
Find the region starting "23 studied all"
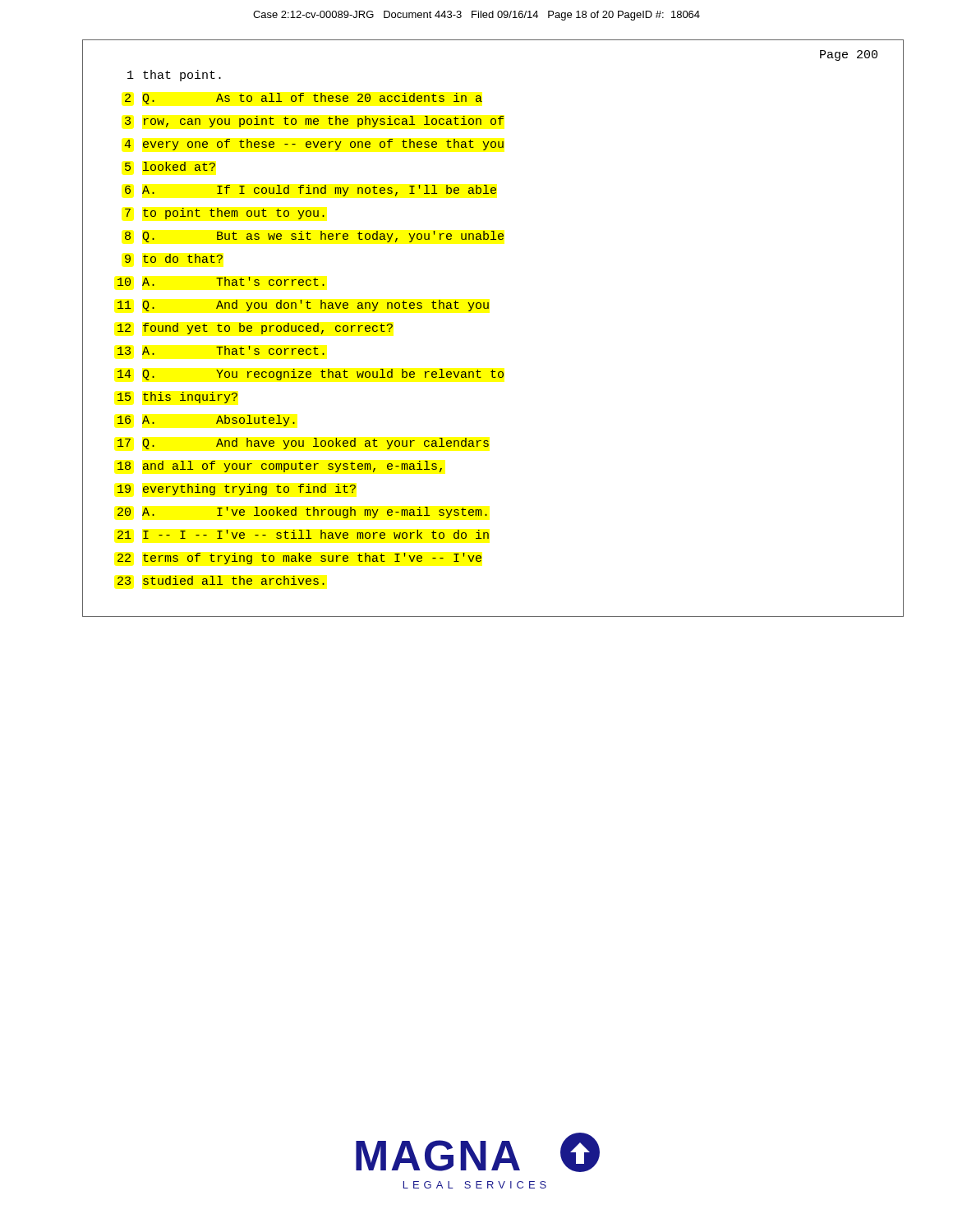(x=221, y=580)
